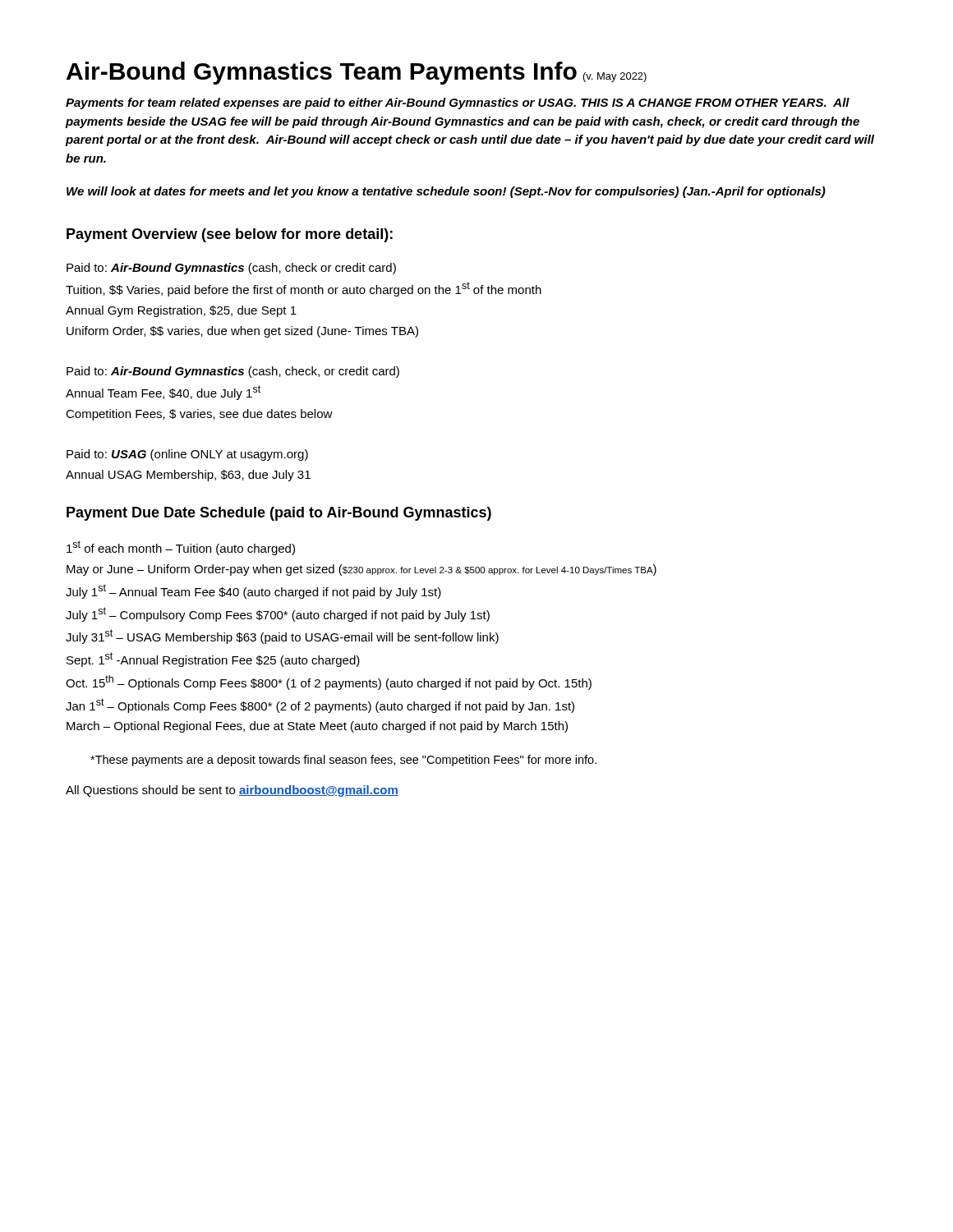Navigate to the passage starting "Air-Bound Gymnastics Team Payments Info(v."
The height and width of the screenshot is (1232, 953).
[356, 71]
